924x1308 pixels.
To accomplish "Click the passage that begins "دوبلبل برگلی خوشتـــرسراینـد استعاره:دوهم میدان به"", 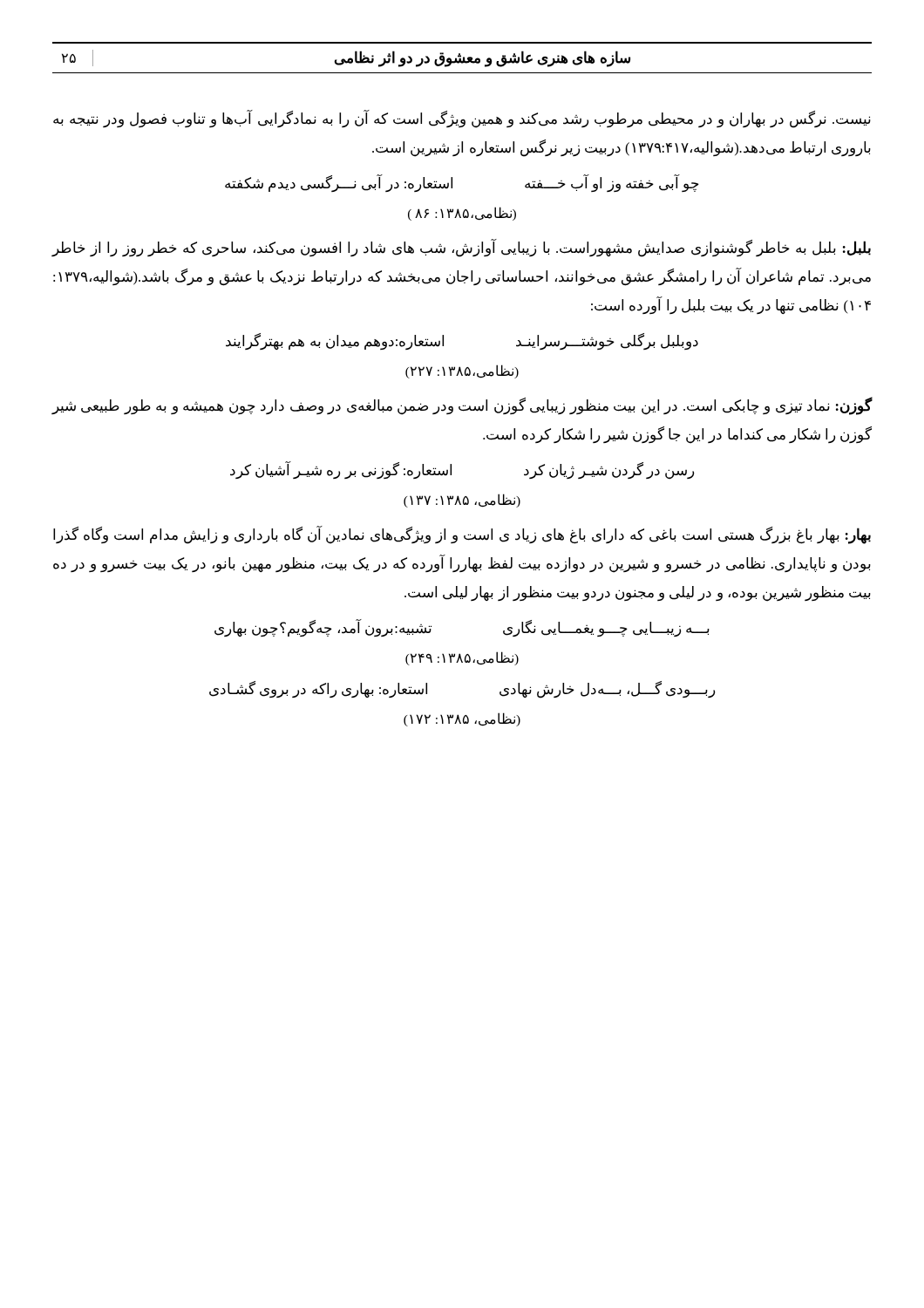I will pyautogui.click(x=577, y=345).
